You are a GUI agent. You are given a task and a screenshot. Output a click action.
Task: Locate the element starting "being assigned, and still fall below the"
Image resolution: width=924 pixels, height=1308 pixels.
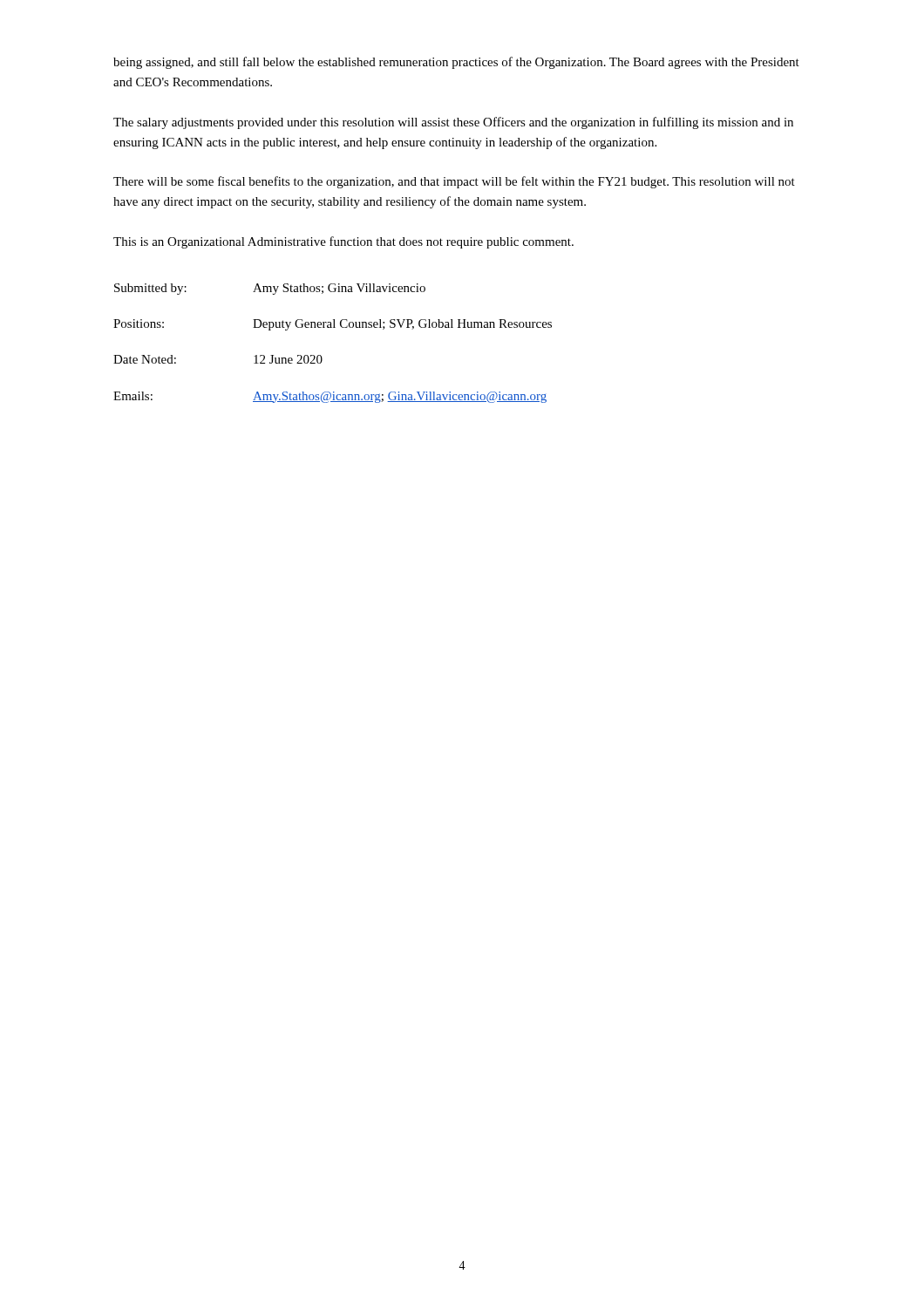[x=456, y=72]
